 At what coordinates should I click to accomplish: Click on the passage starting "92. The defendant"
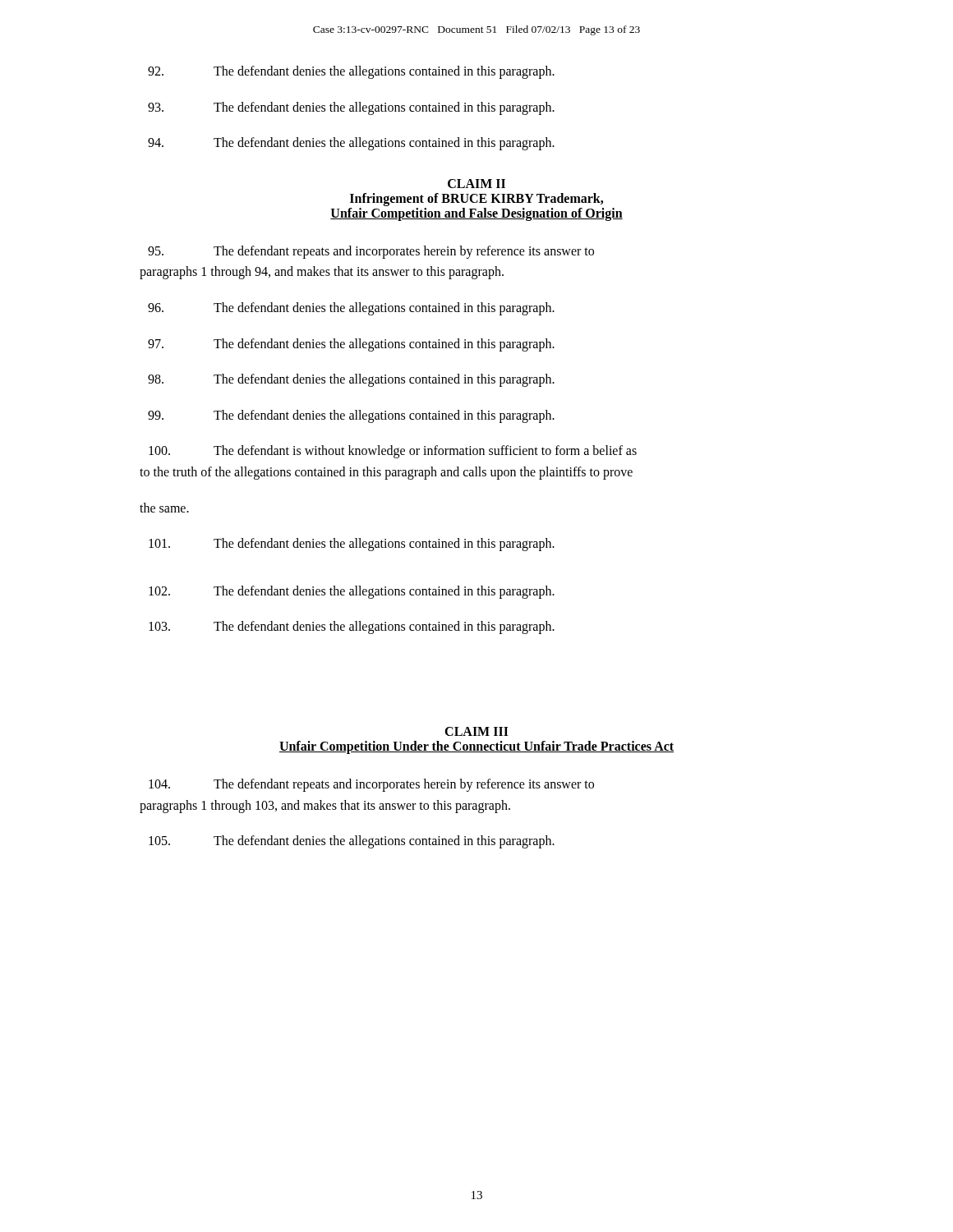(x=476, y=71)
